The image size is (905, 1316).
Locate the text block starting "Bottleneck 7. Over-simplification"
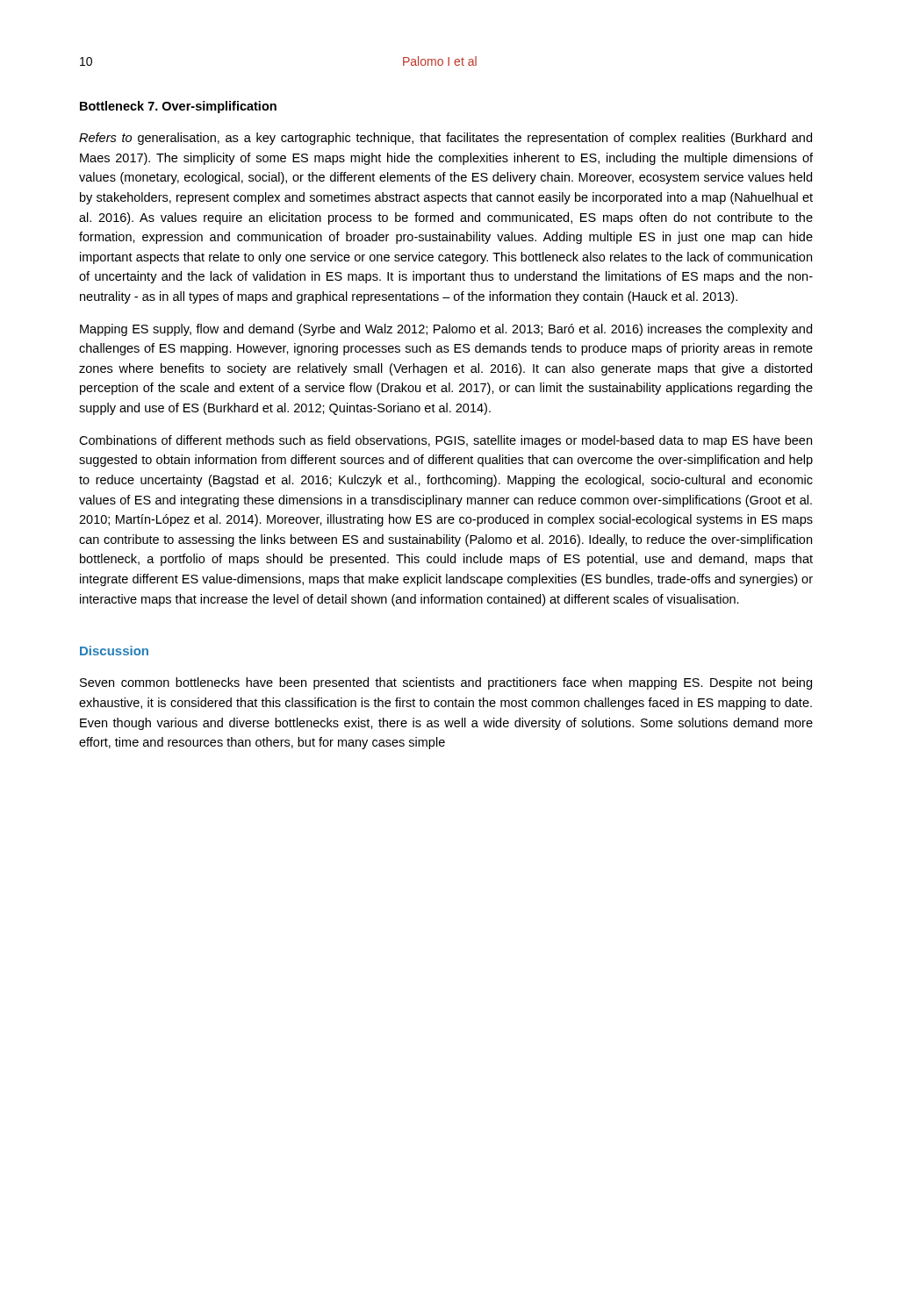pyautogui.click(x=178, y=106)
